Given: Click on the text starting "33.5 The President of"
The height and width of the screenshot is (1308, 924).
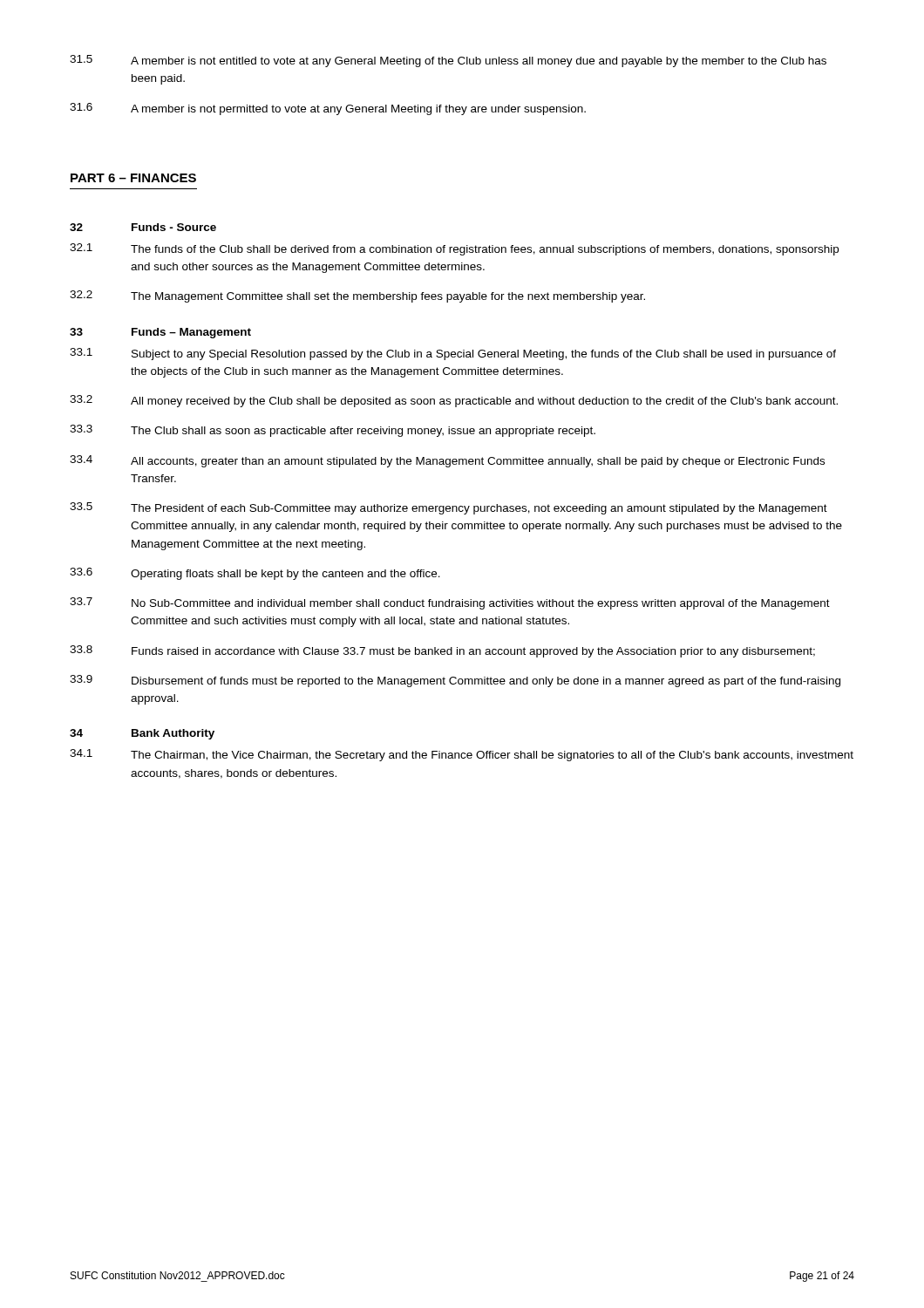Looking at the screenshot, I should click(x=462, y=526).
